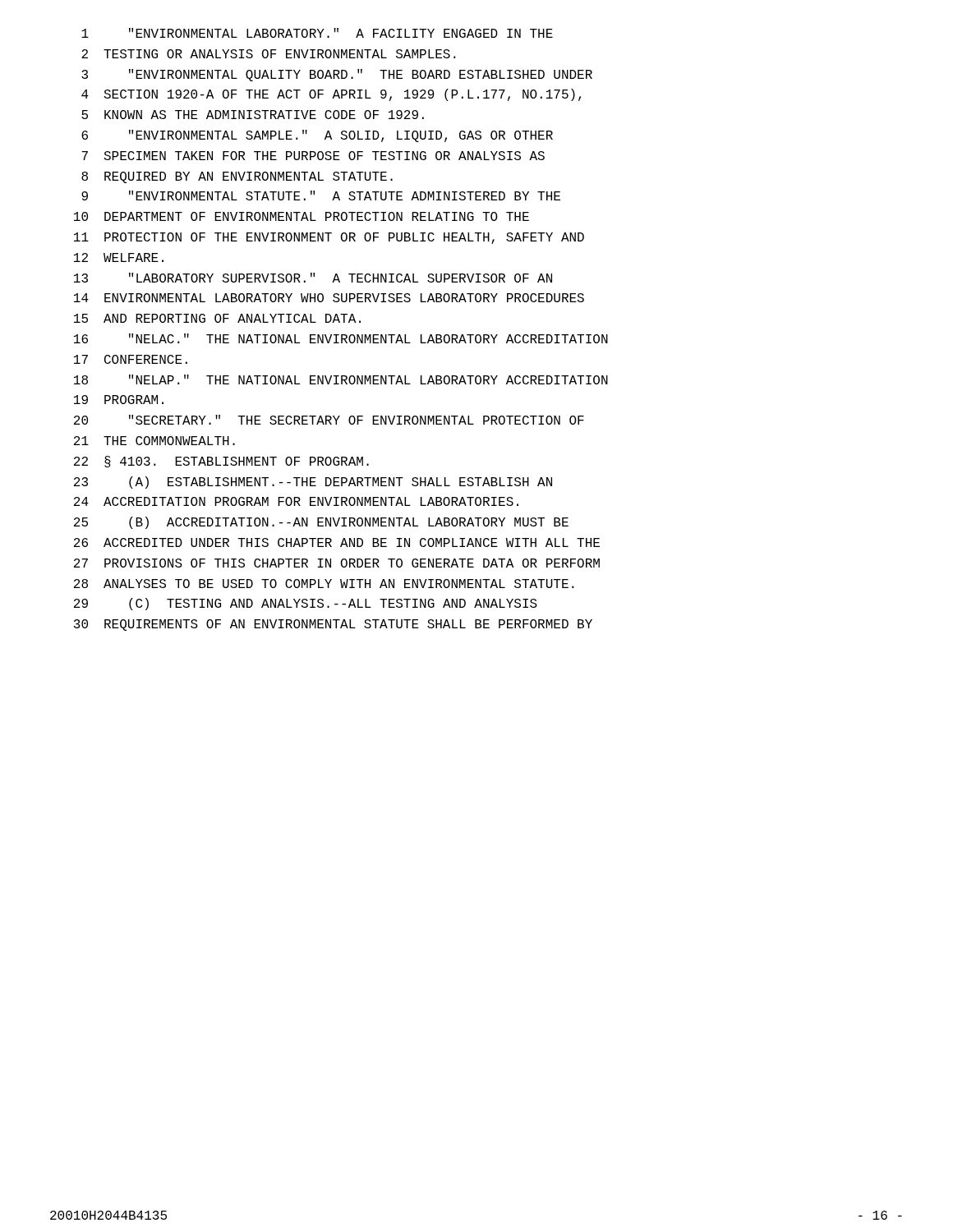Click on the list item that says "25 (B) ACCREDITATION.--AN ENVIRONMENTAL"
Image resolution: width=953 pixels, height=1232 pixels.
309,524
